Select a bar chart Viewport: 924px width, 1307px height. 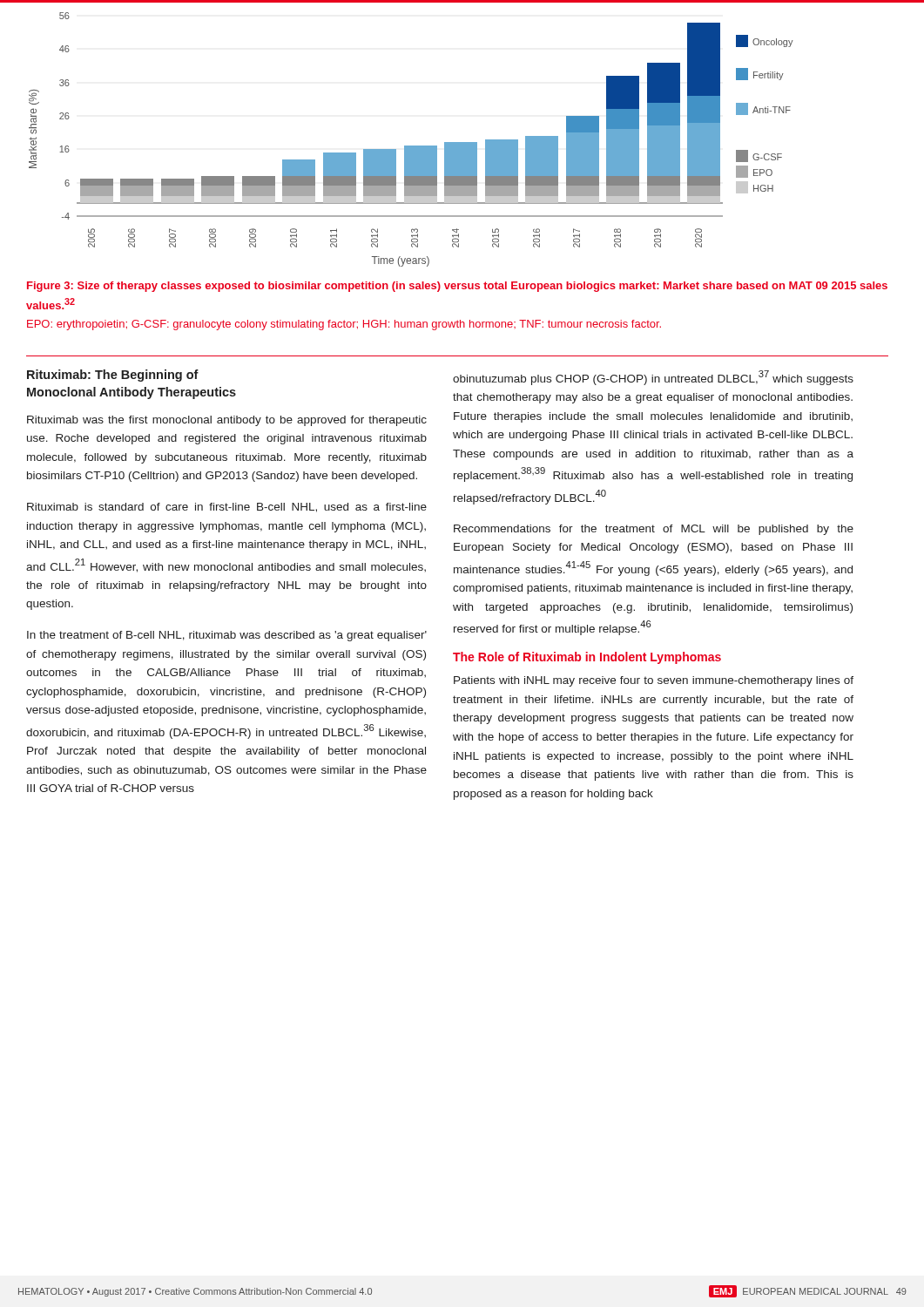(457, 138)
